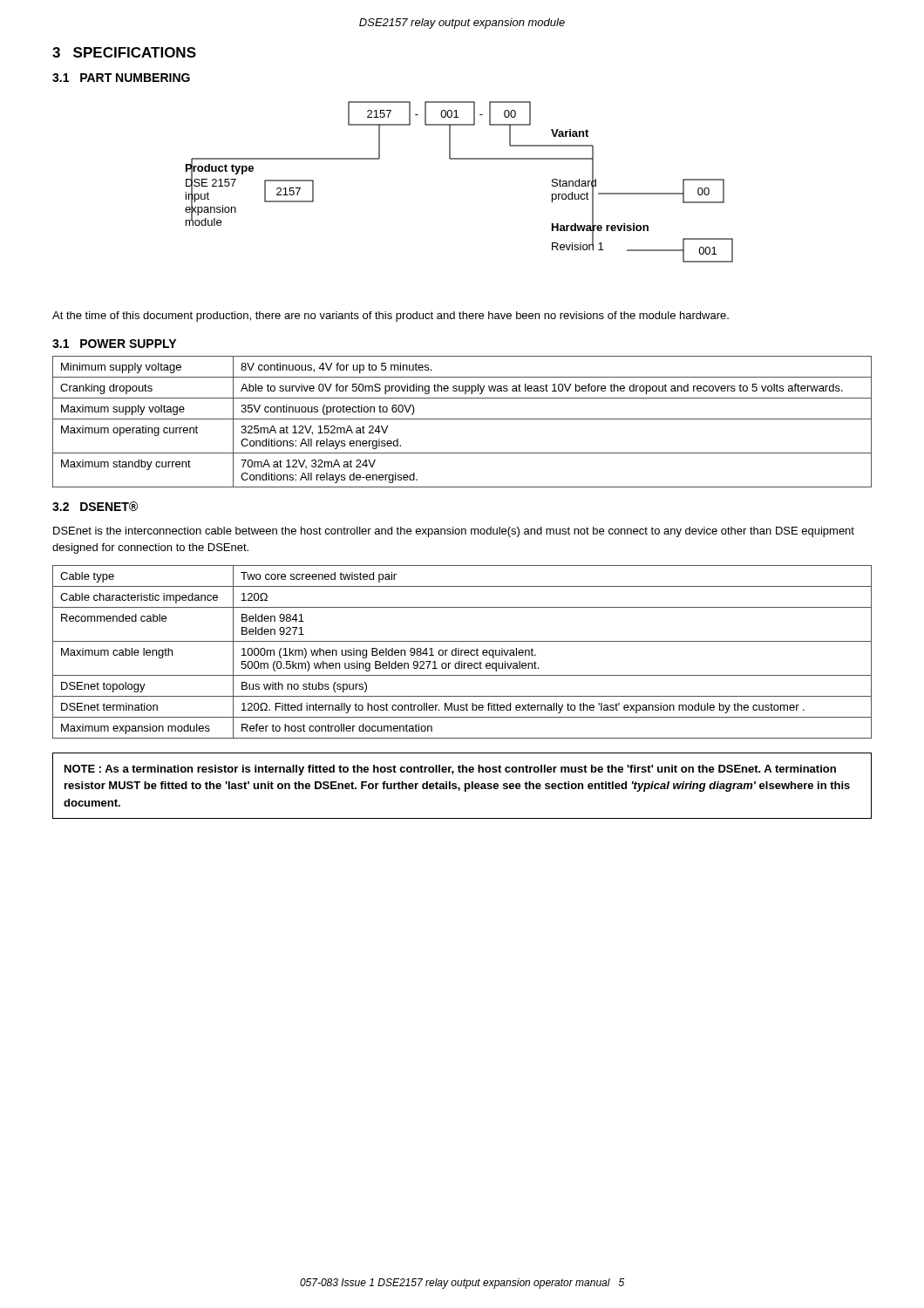Screen dimensions: 1308x924
Task: Find the passage starting "DSEnet is the interconnection cable between"
Action: [453, 539]
